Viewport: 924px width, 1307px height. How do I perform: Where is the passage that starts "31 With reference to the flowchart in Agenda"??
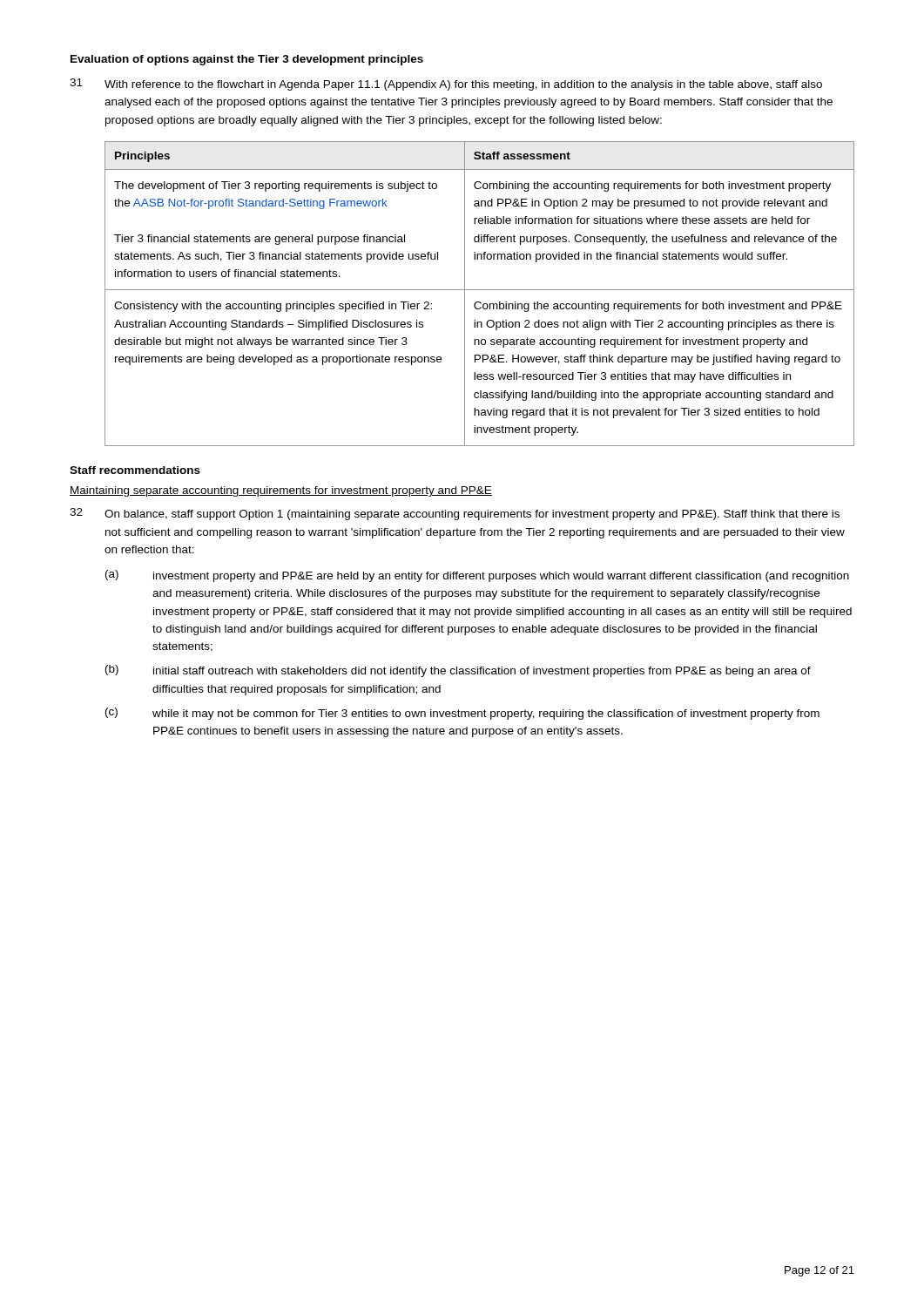point(462,102)
